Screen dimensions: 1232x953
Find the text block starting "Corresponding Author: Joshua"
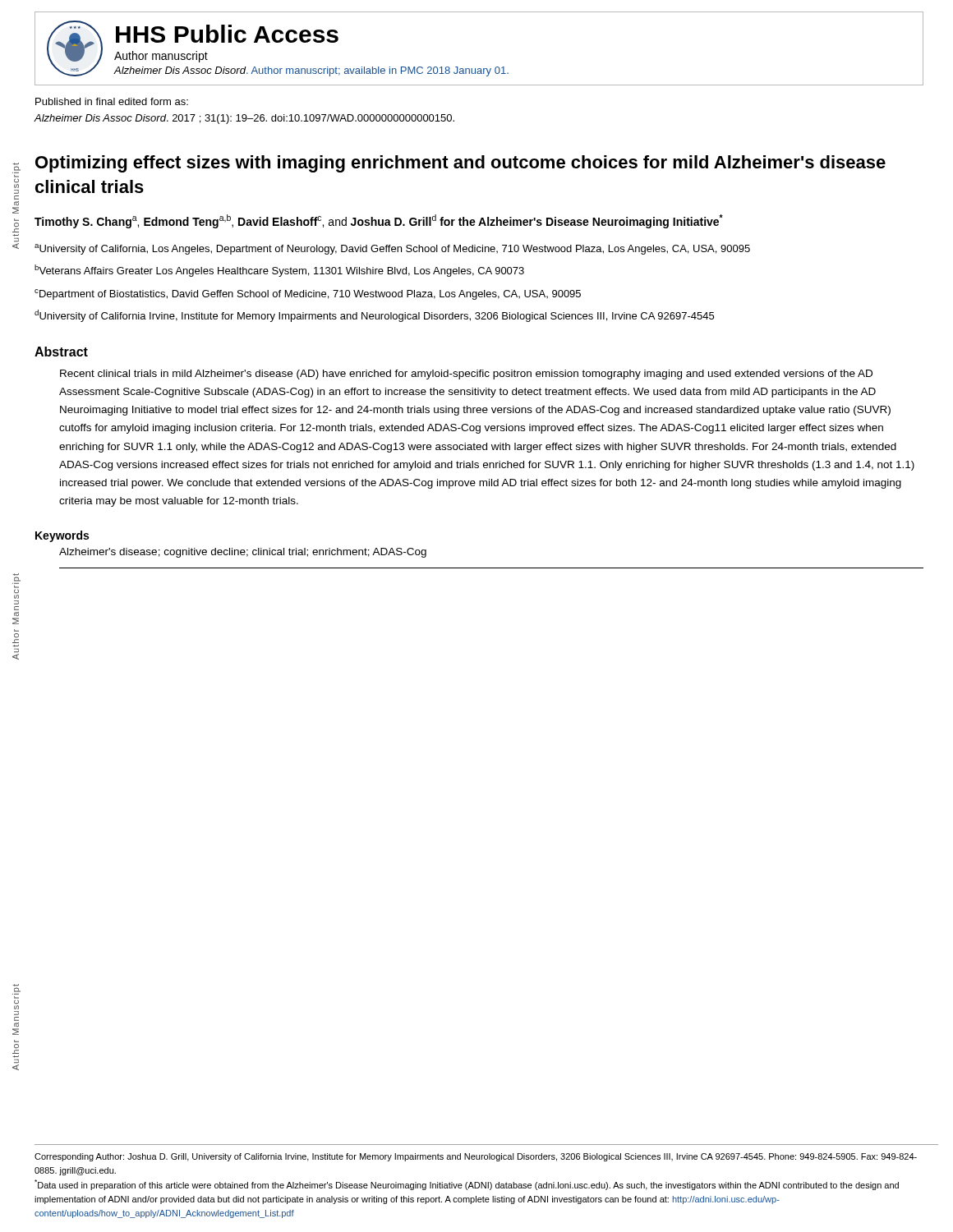(x=476, y=1185)
